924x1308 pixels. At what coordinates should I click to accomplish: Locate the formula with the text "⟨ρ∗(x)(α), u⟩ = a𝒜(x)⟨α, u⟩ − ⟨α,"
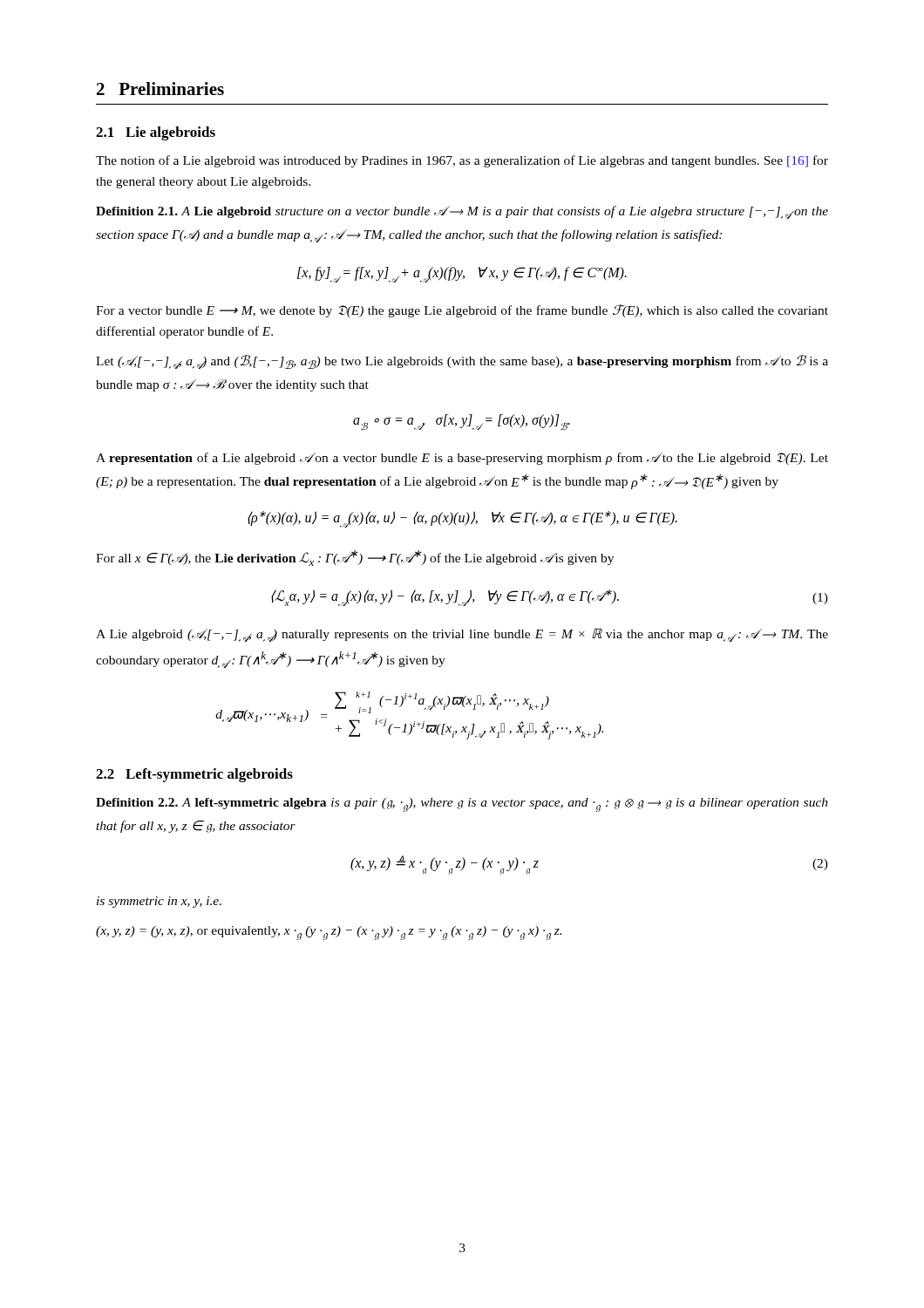click(x=462, y=518)
